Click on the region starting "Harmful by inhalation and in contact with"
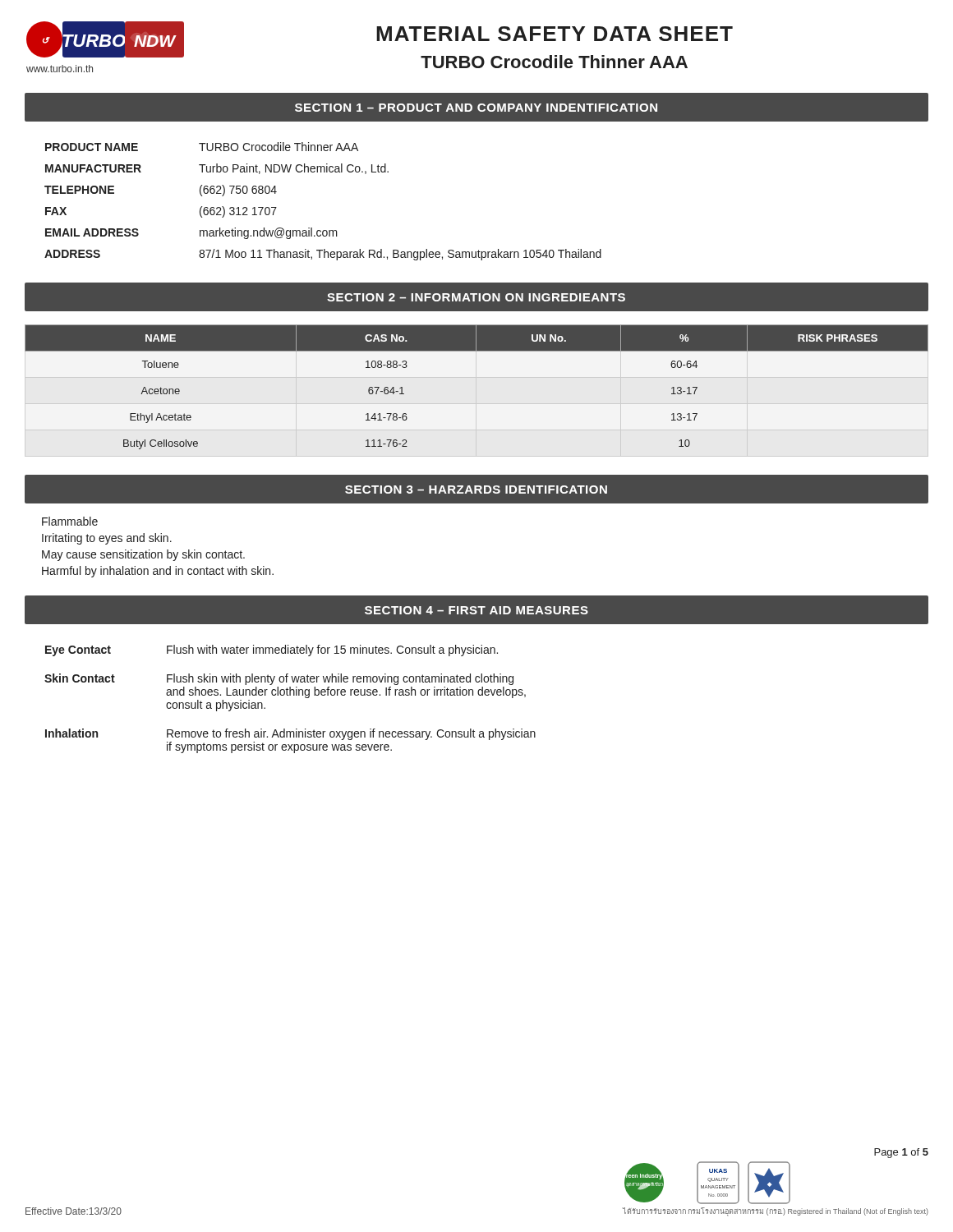The height and width of the screenshot is (1232, 953). click(x=158, y=572)
